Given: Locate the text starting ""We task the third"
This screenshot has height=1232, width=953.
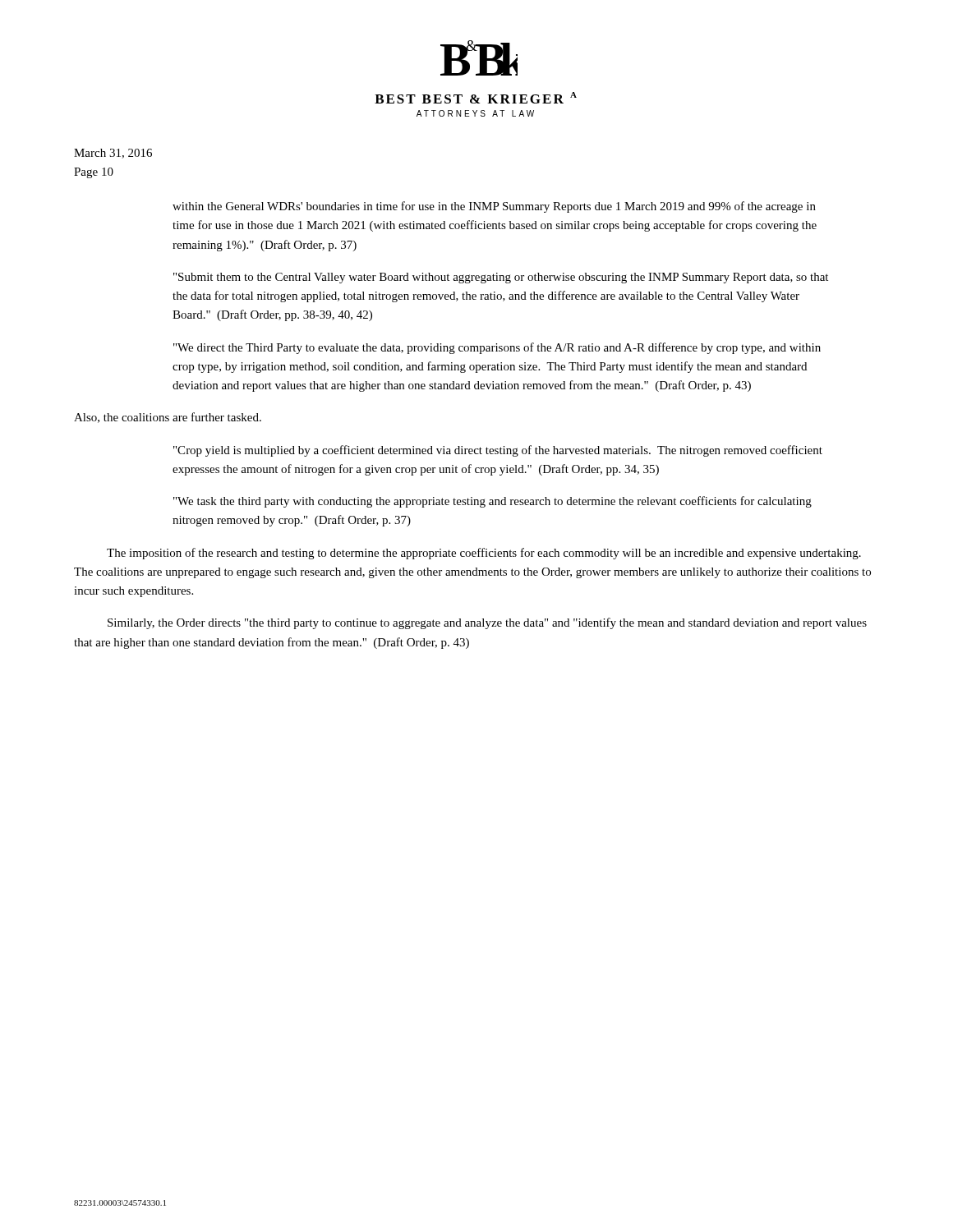Looking at the screenshot, I should 492,511.
